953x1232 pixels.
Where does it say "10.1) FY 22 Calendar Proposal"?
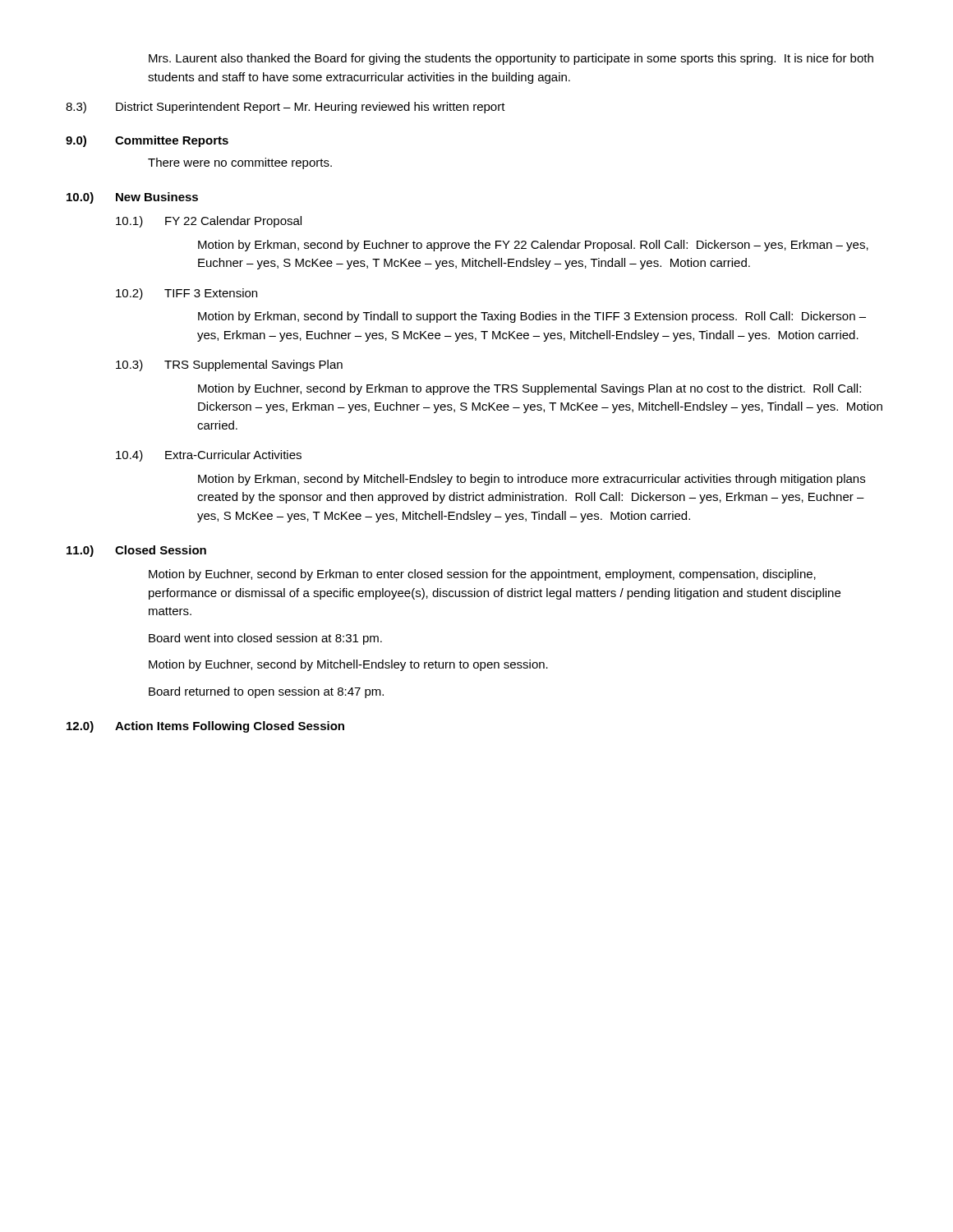click(x=209, y=222)
